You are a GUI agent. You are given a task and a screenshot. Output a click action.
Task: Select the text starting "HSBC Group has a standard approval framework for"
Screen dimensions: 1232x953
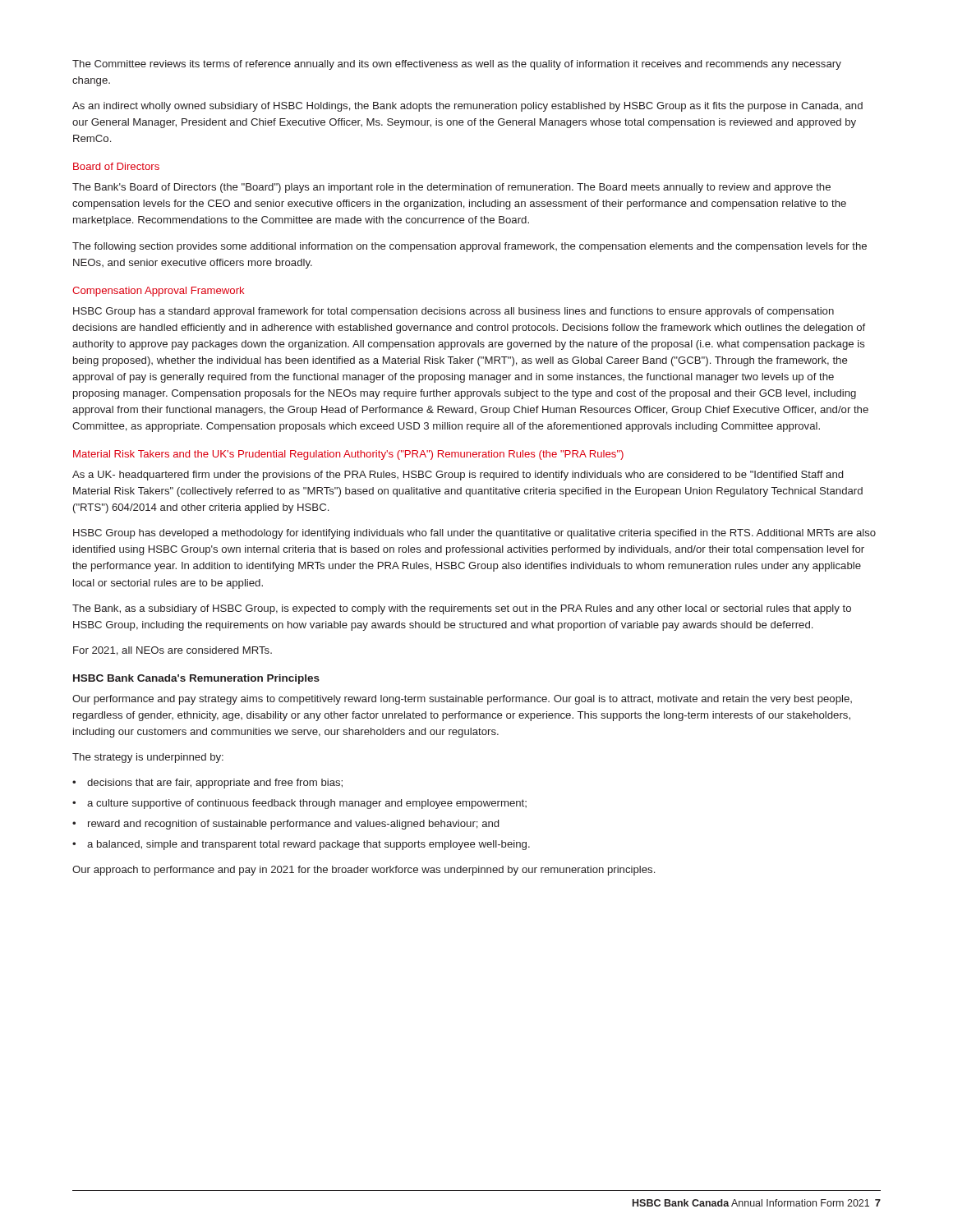pos(470,368)
